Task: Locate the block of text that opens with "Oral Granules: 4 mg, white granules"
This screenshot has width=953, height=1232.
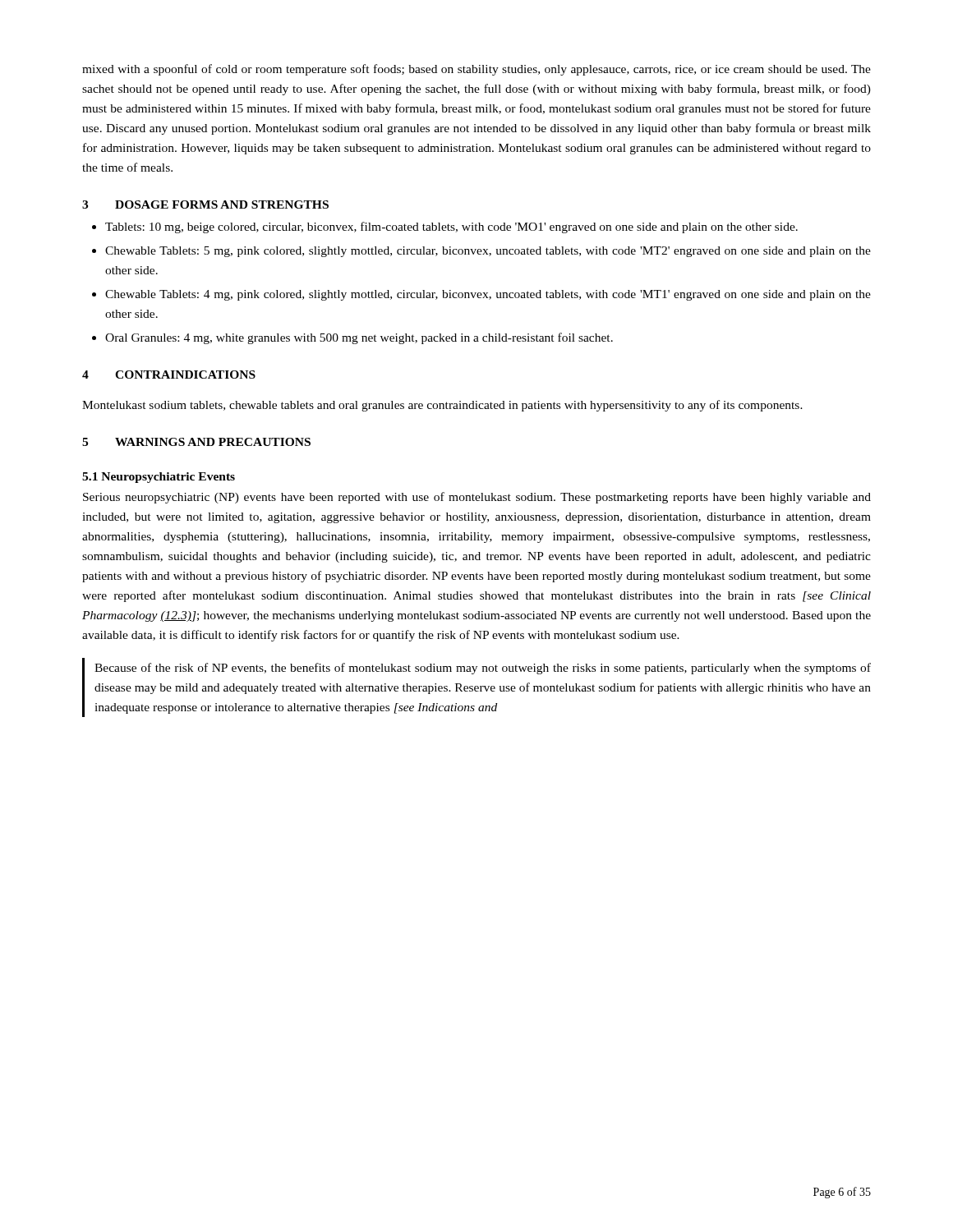Action: (x=359, y=337)
